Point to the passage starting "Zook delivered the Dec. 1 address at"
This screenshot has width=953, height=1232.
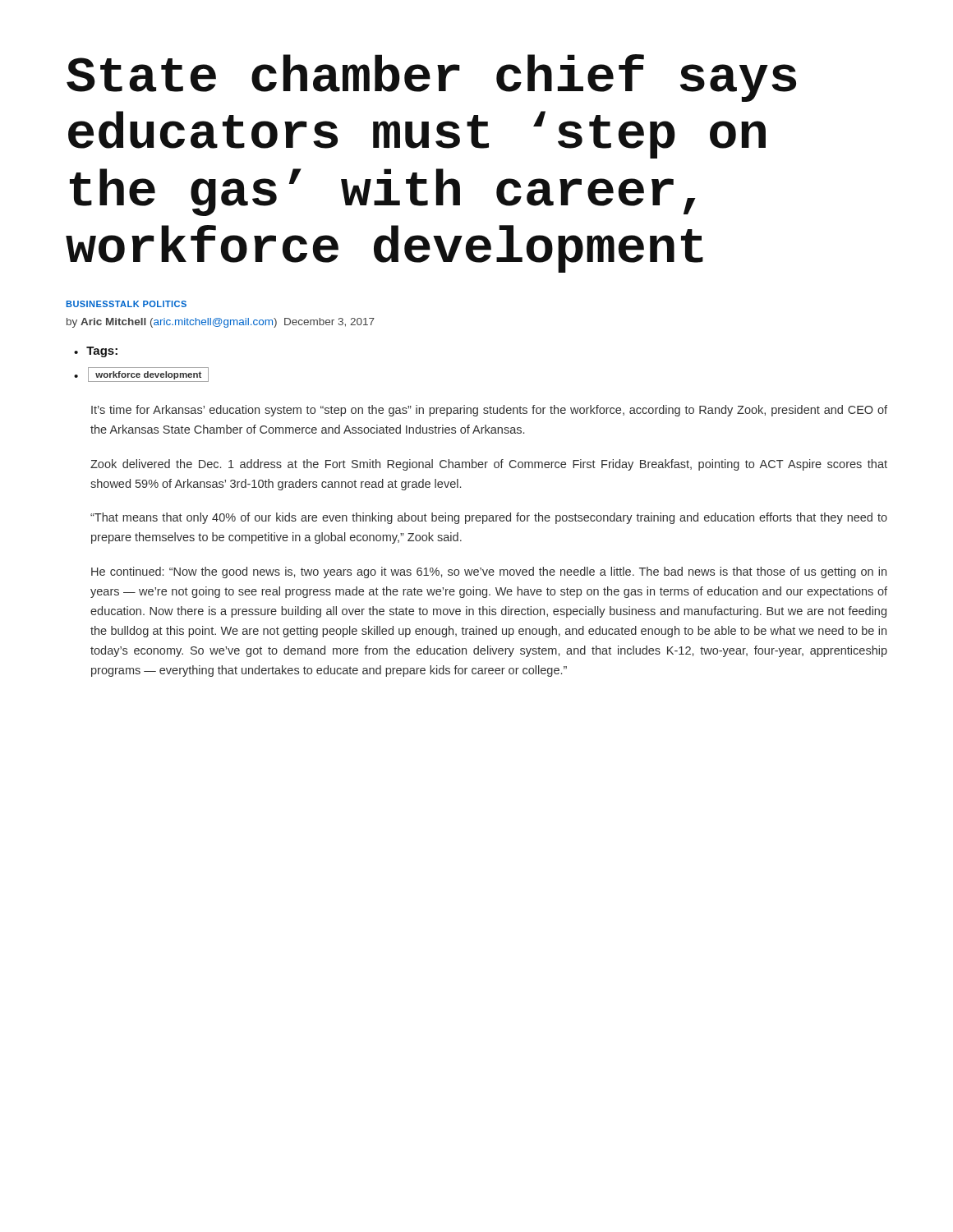click(x=489, y=474)
